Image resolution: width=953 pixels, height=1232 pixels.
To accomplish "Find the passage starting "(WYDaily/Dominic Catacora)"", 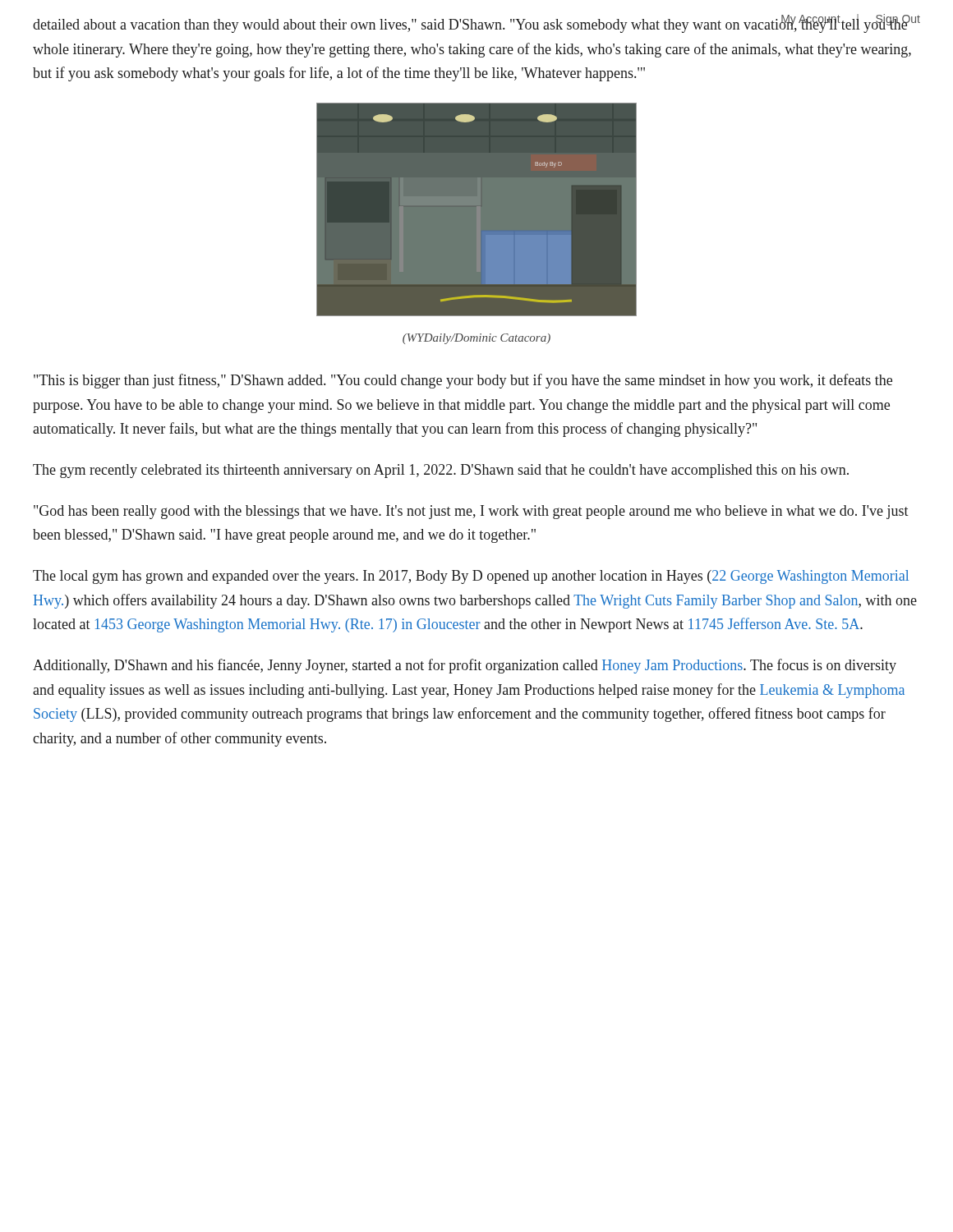I will tap(476, 337).
